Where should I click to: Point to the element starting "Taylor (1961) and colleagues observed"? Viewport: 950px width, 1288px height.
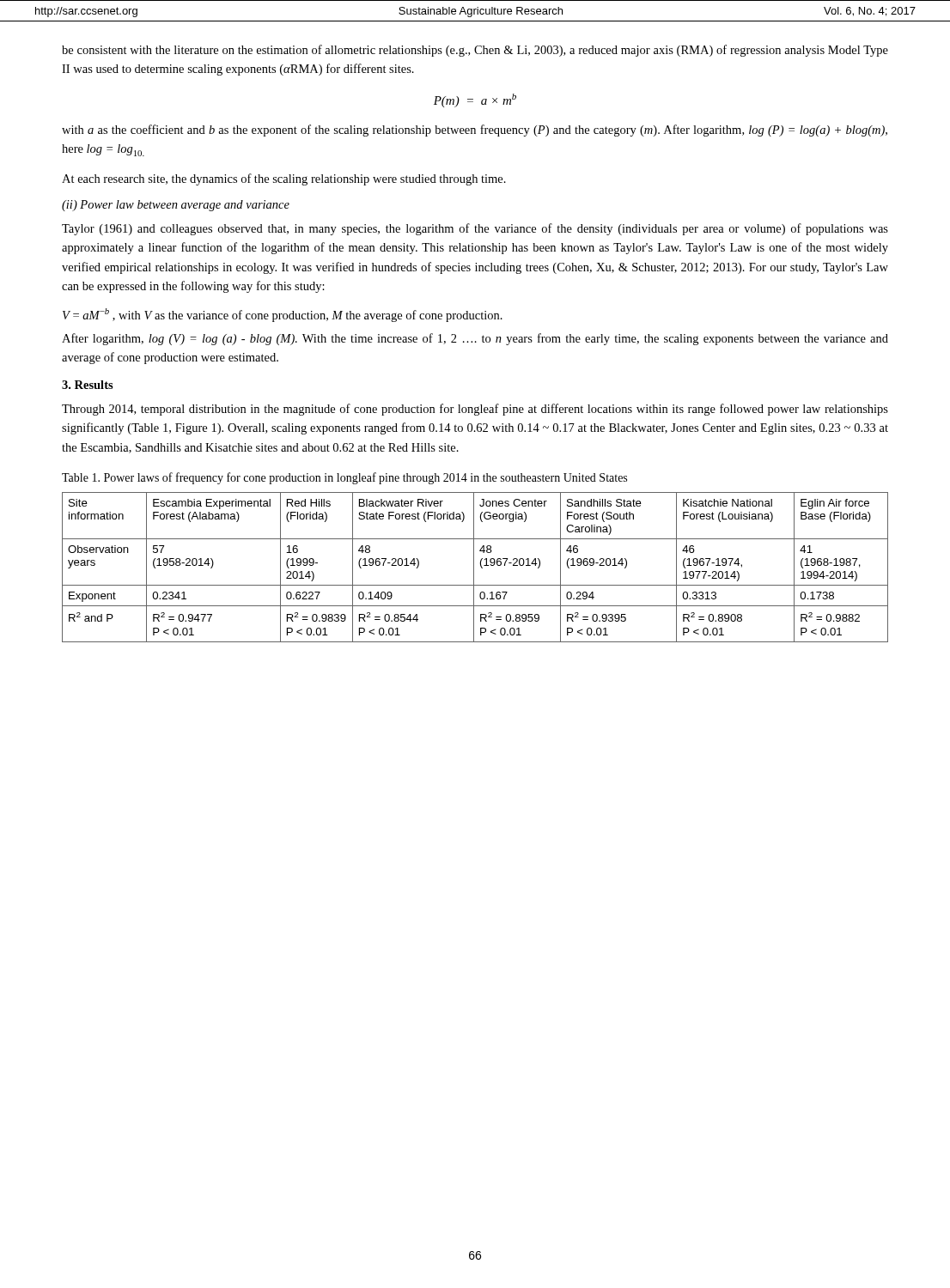pyautogui.click(x=475, y=257)
